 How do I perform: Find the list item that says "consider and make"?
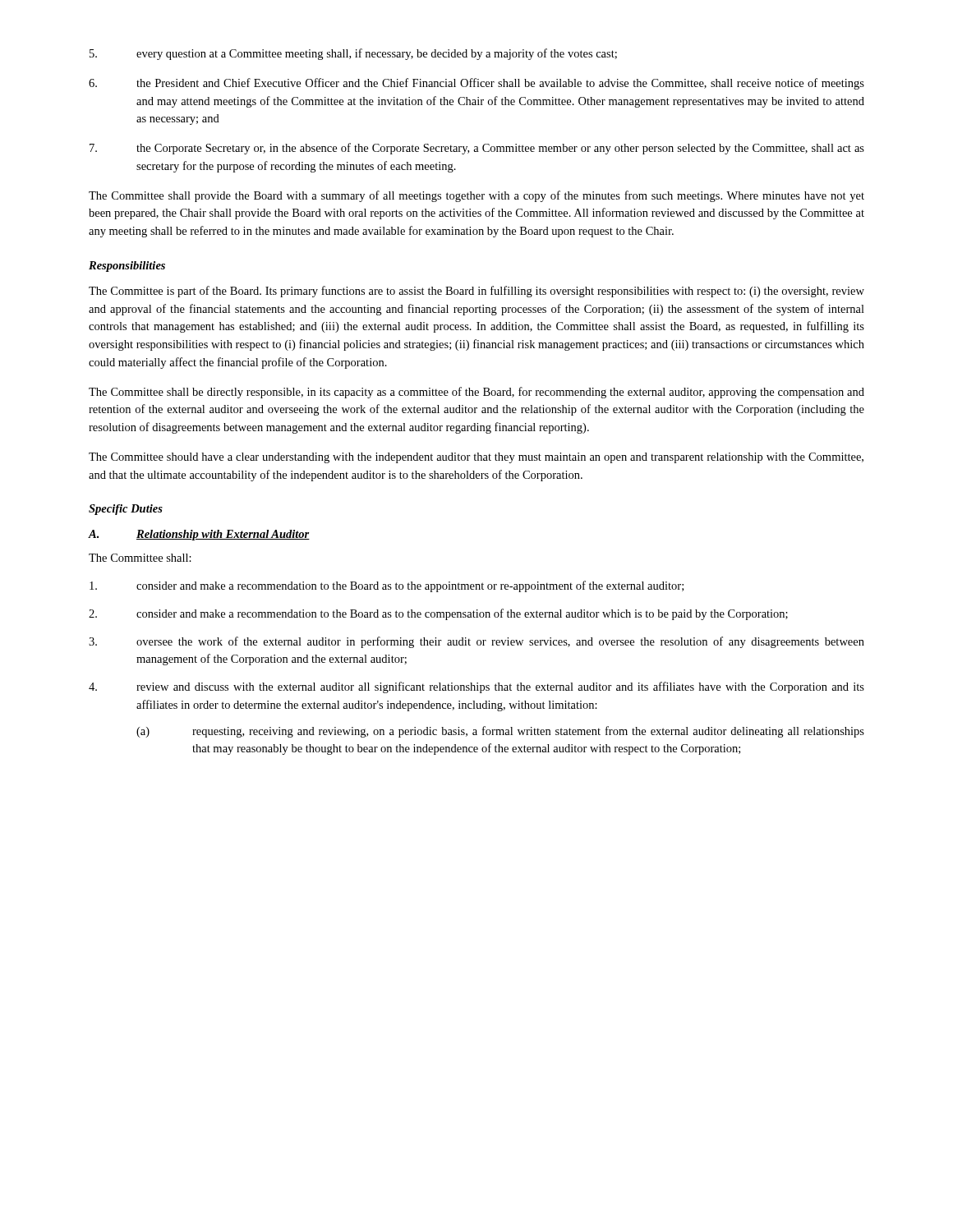[476, 586]
